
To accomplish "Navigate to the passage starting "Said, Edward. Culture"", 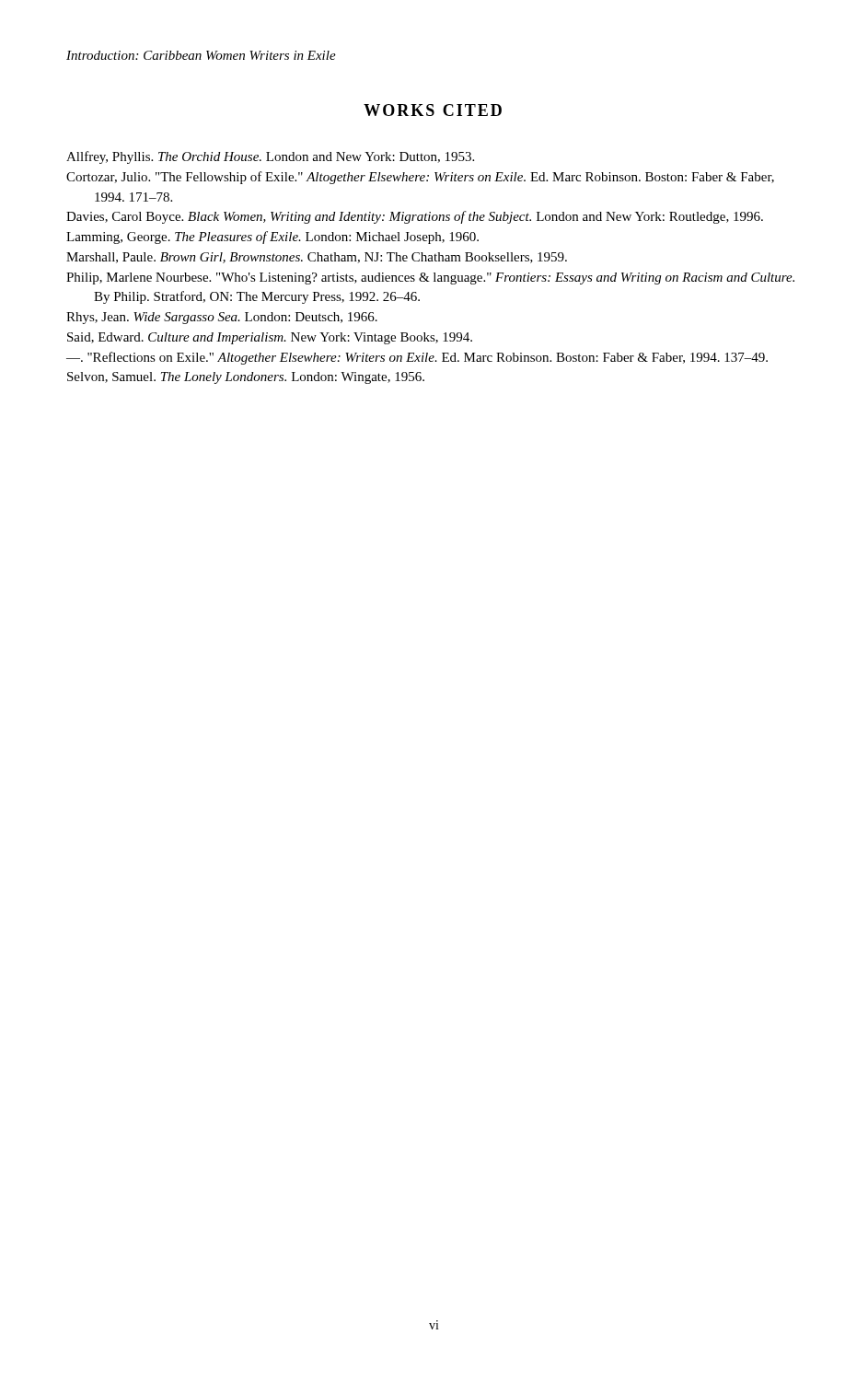I will pyautogui.click(x=270, y=337).
